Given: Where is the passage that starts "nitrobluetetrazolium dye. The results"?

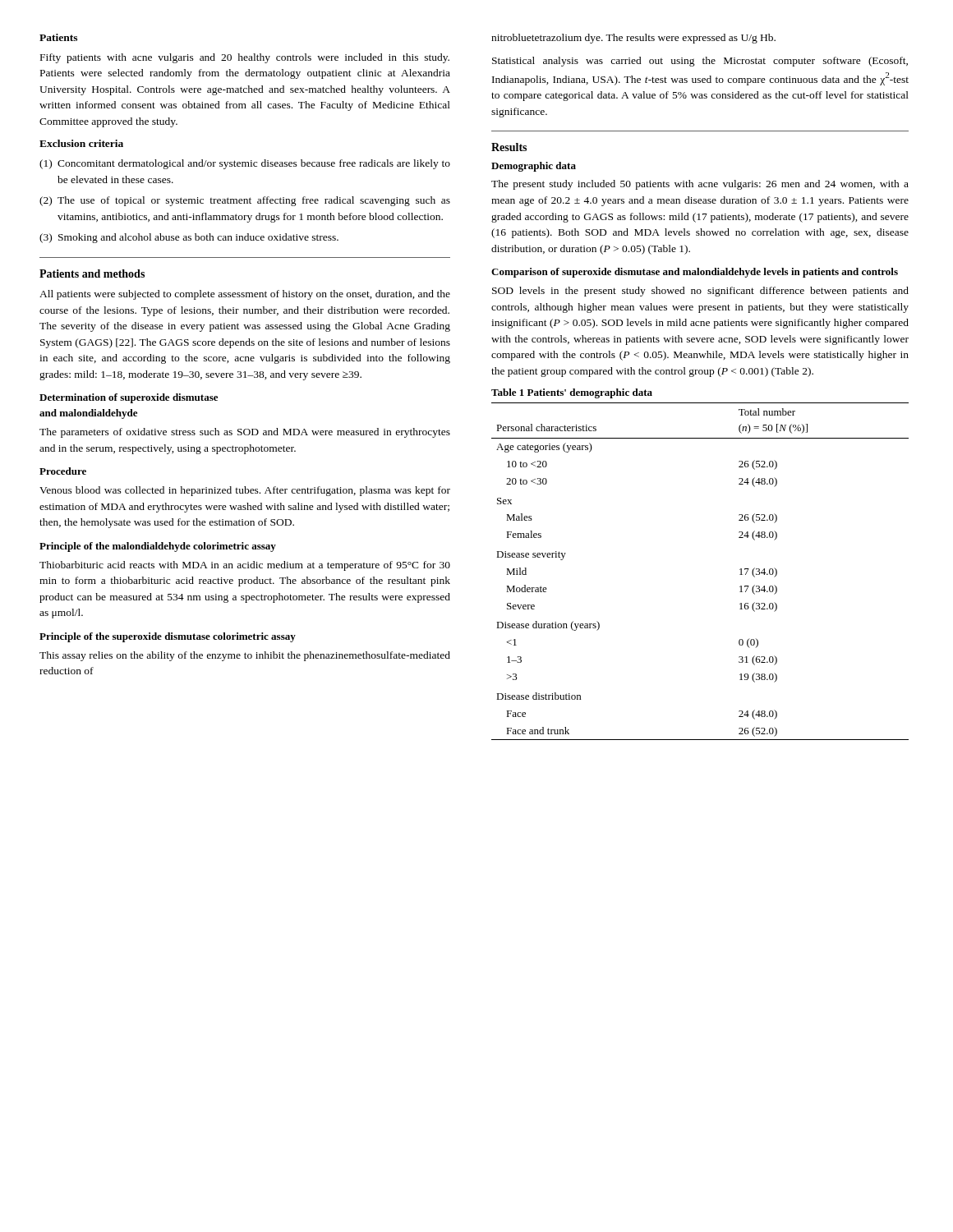Looking at the screenshot, I should [x=700, y=38].
